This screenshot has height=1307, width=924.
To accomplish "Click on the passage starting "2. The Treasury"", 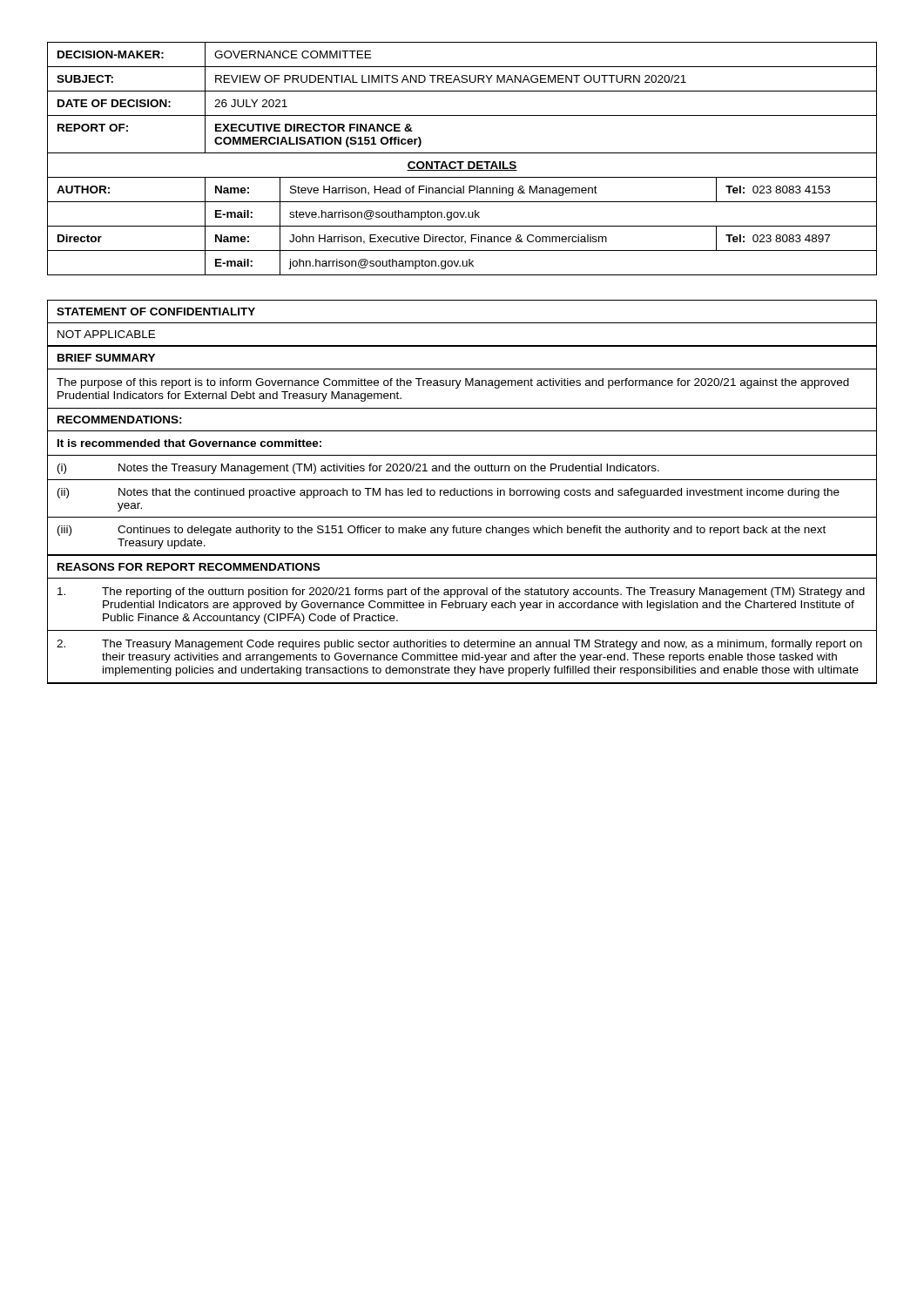I will [x=462, y=657].
